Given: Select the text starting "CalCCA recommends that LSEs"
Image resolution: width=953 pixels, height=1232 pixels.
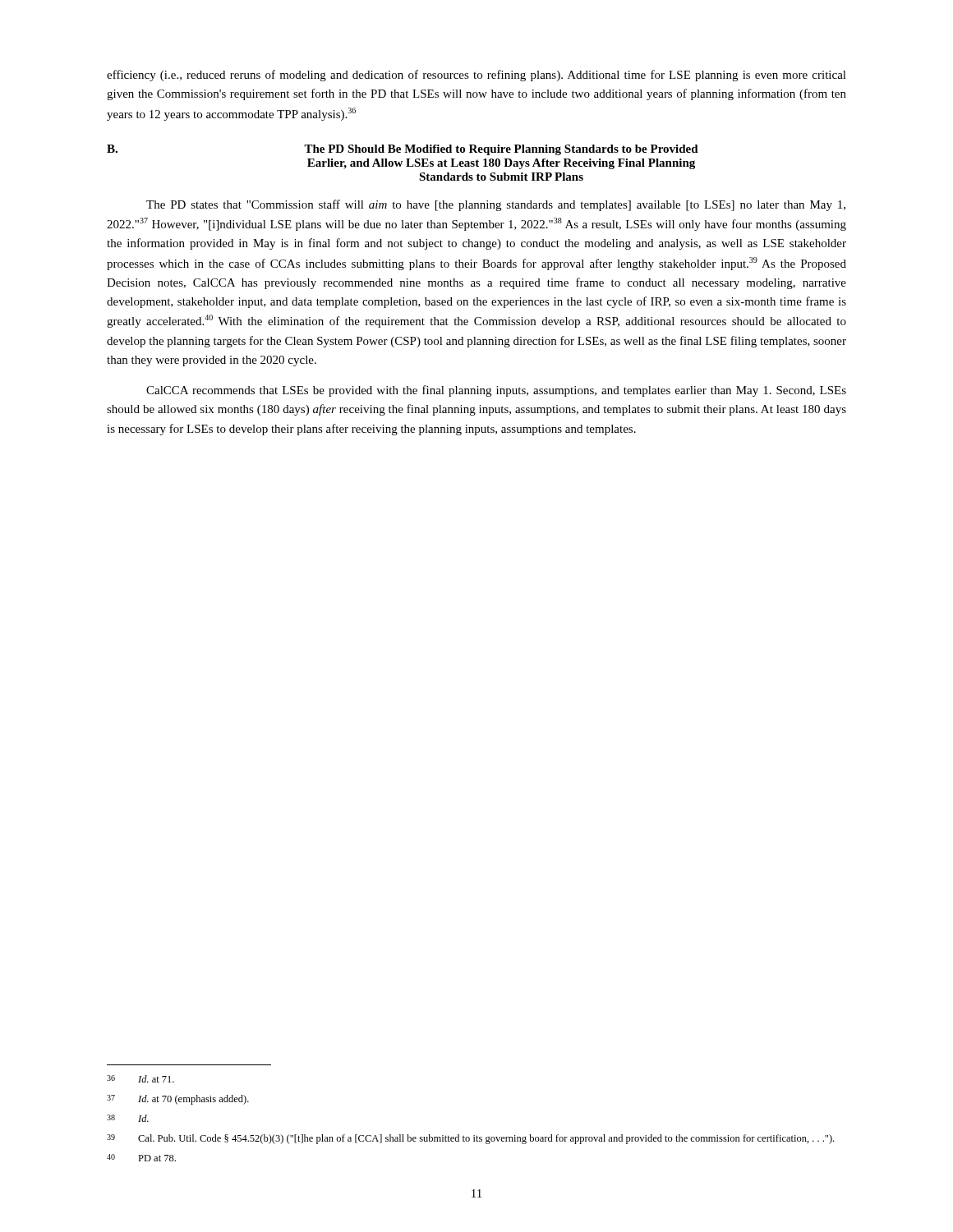Looking at the screenshot, I should [x=476, y=409].
